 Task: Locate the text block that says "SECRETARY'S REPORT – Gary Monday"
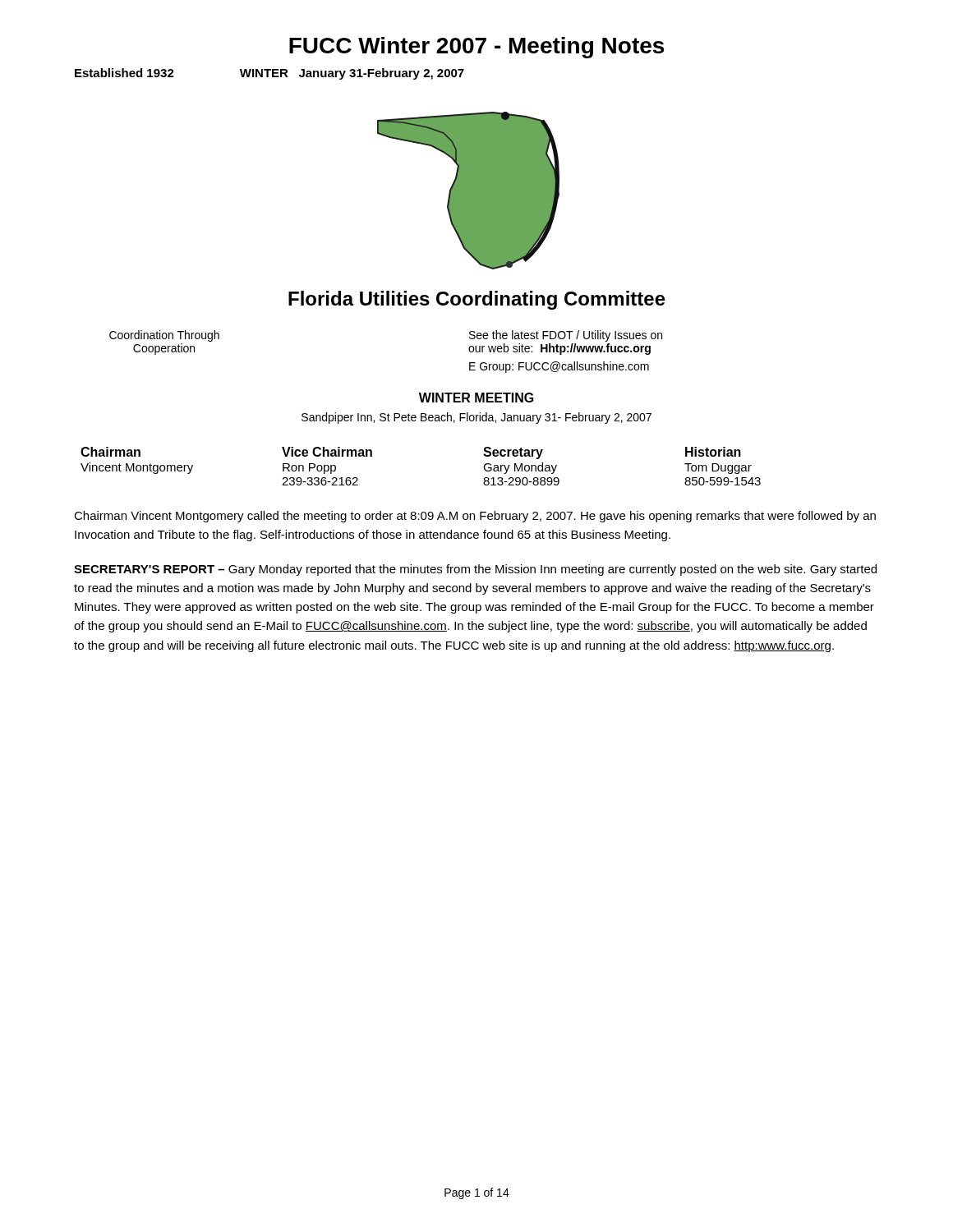(x=476, y=607)
